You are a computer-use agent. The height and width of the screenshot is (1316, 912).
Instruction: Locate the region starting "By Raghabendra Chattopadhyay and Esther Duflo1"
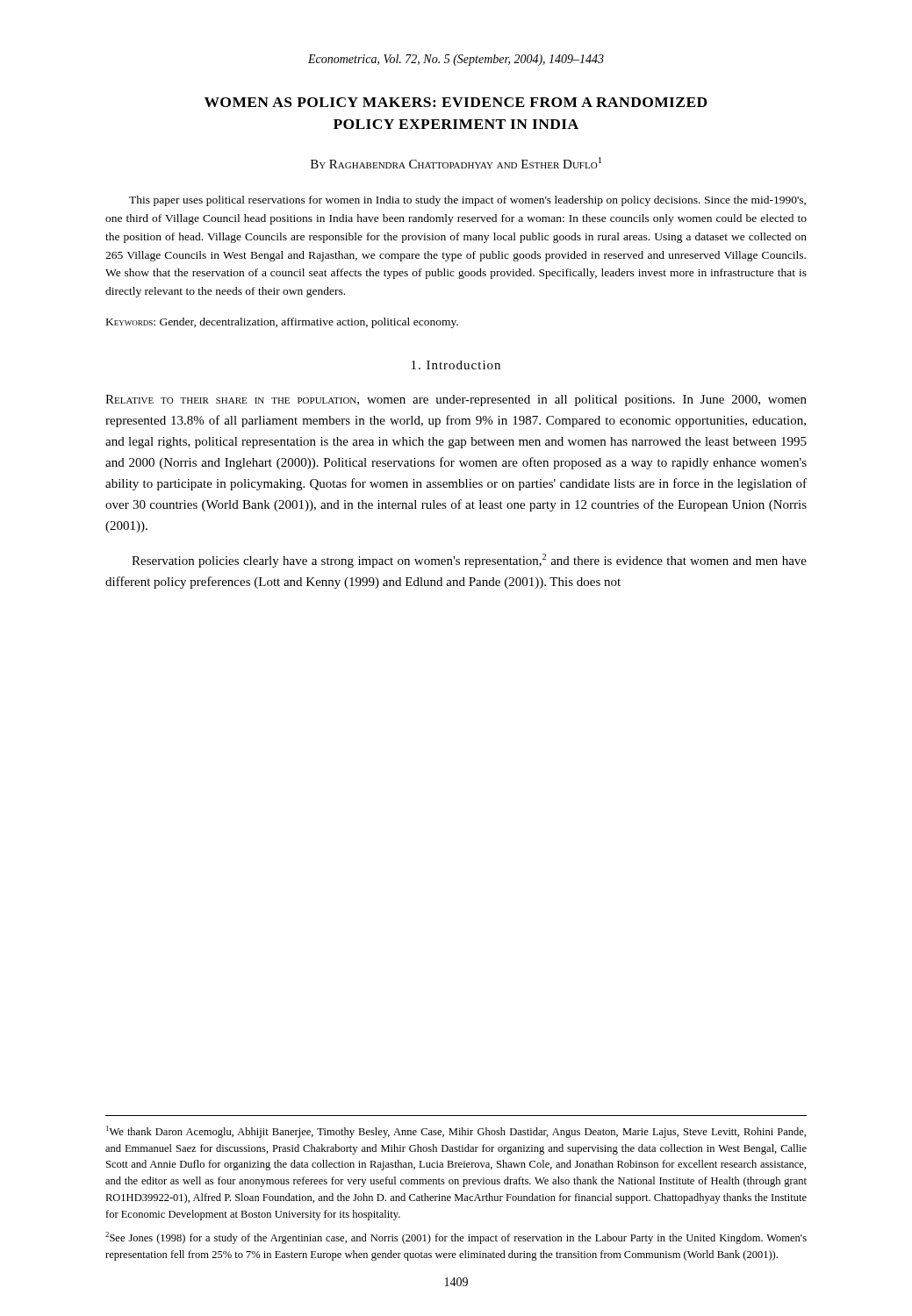pos(456,163)
